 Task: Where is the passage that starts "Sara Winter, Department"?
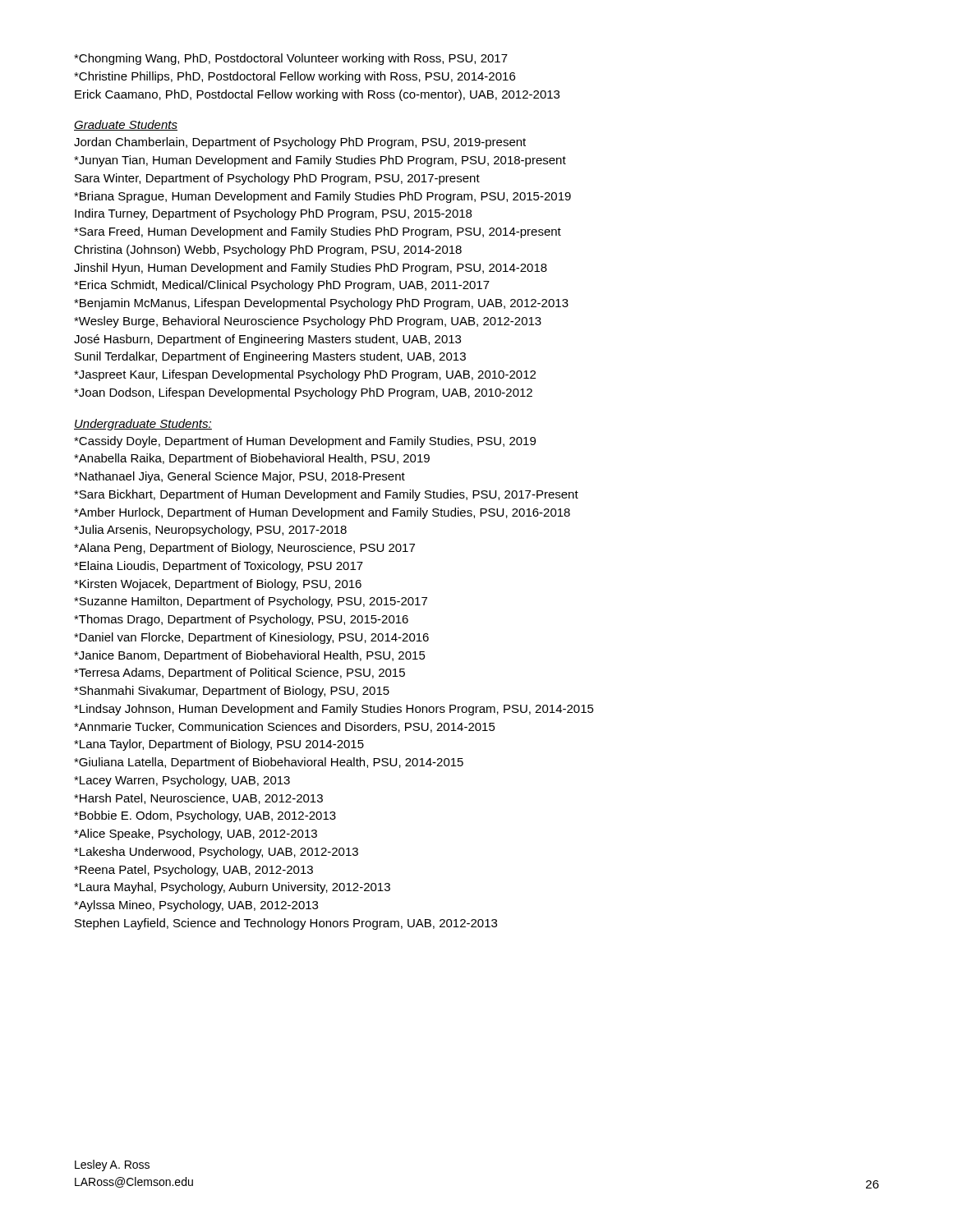point(277,178)
